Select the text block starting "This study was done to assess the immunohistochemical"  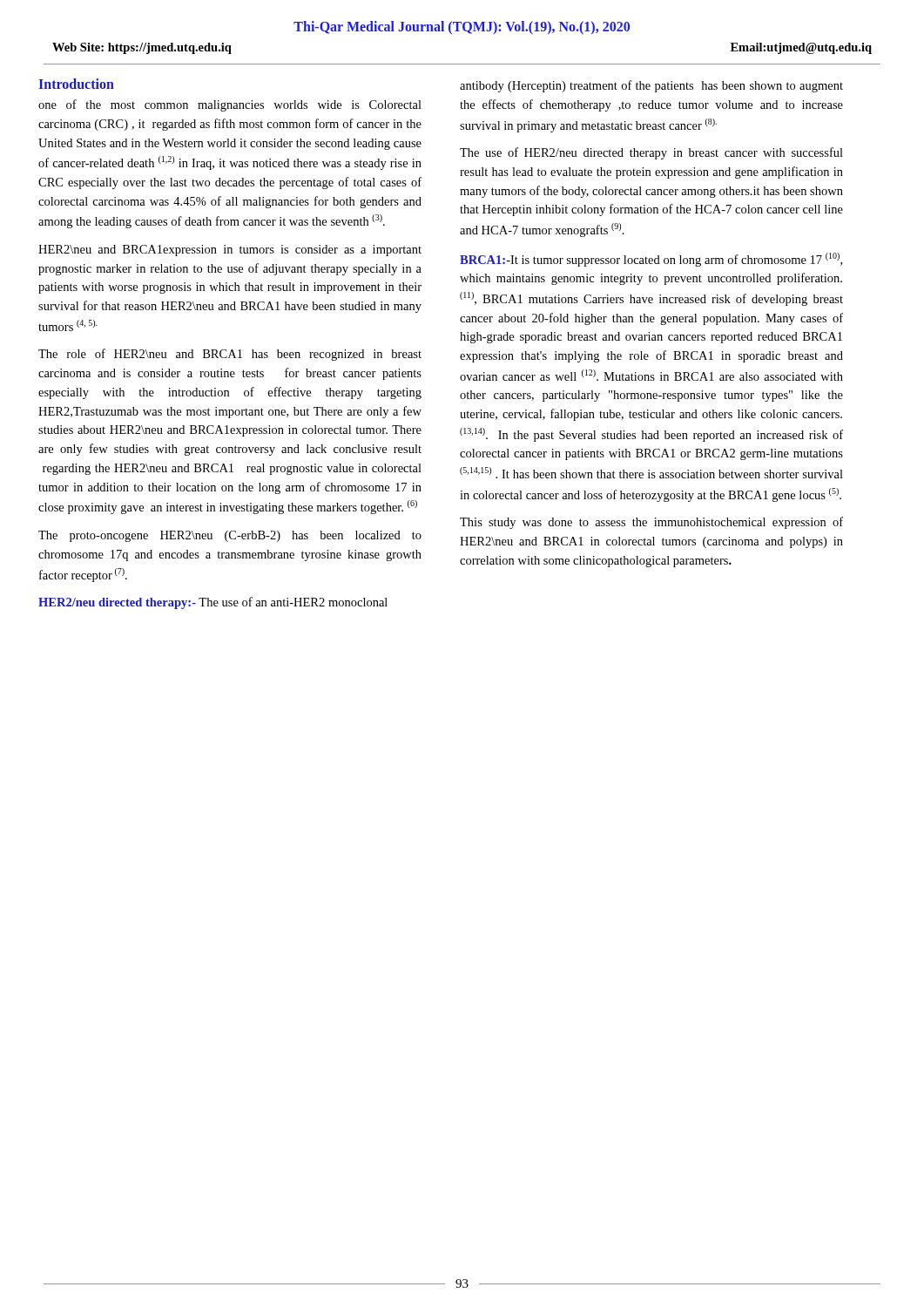pyautogui.click(x=651, y=541)
